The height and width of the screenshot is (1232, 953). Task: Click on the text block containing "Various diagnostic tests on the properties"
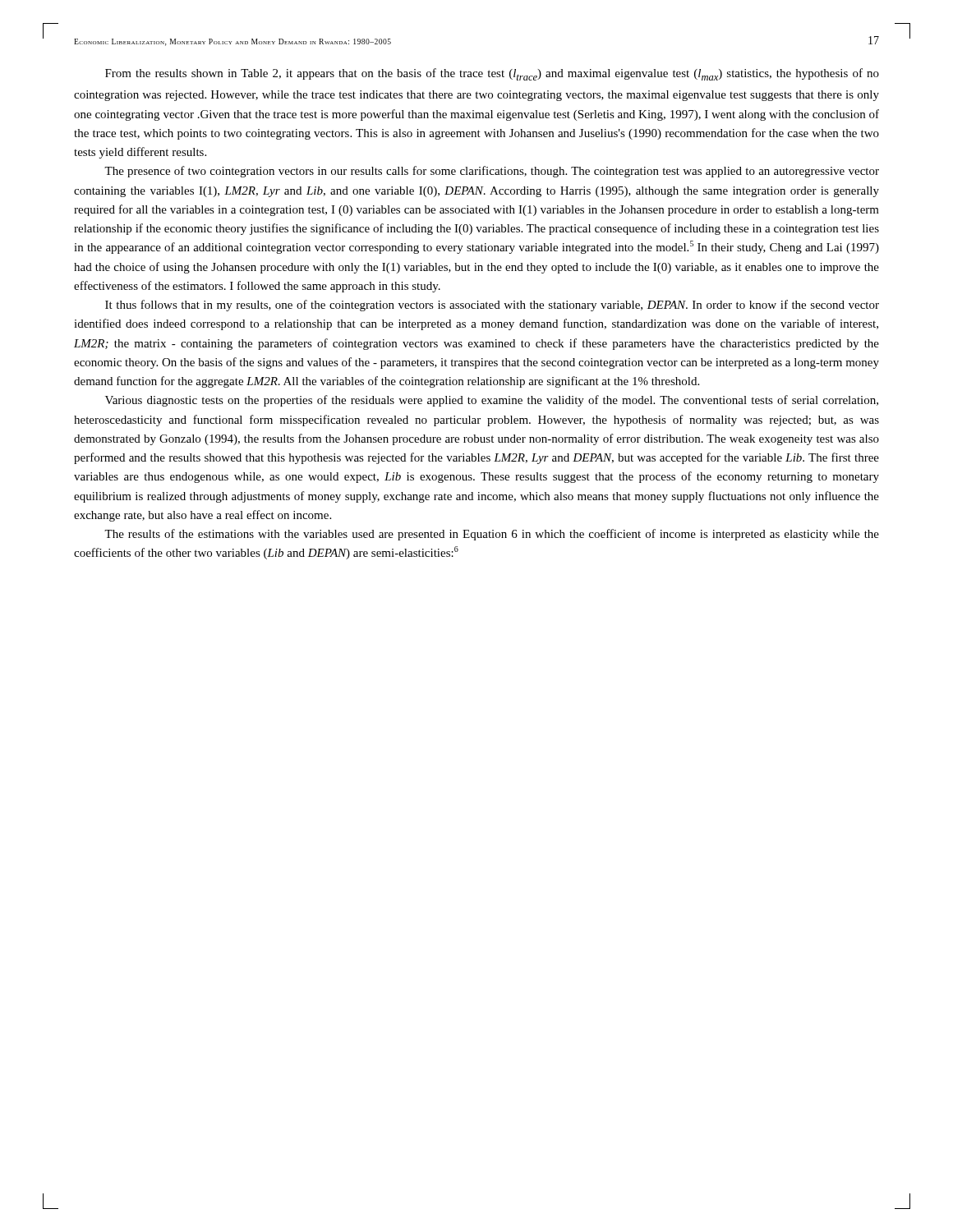click(x=476, y=458)
